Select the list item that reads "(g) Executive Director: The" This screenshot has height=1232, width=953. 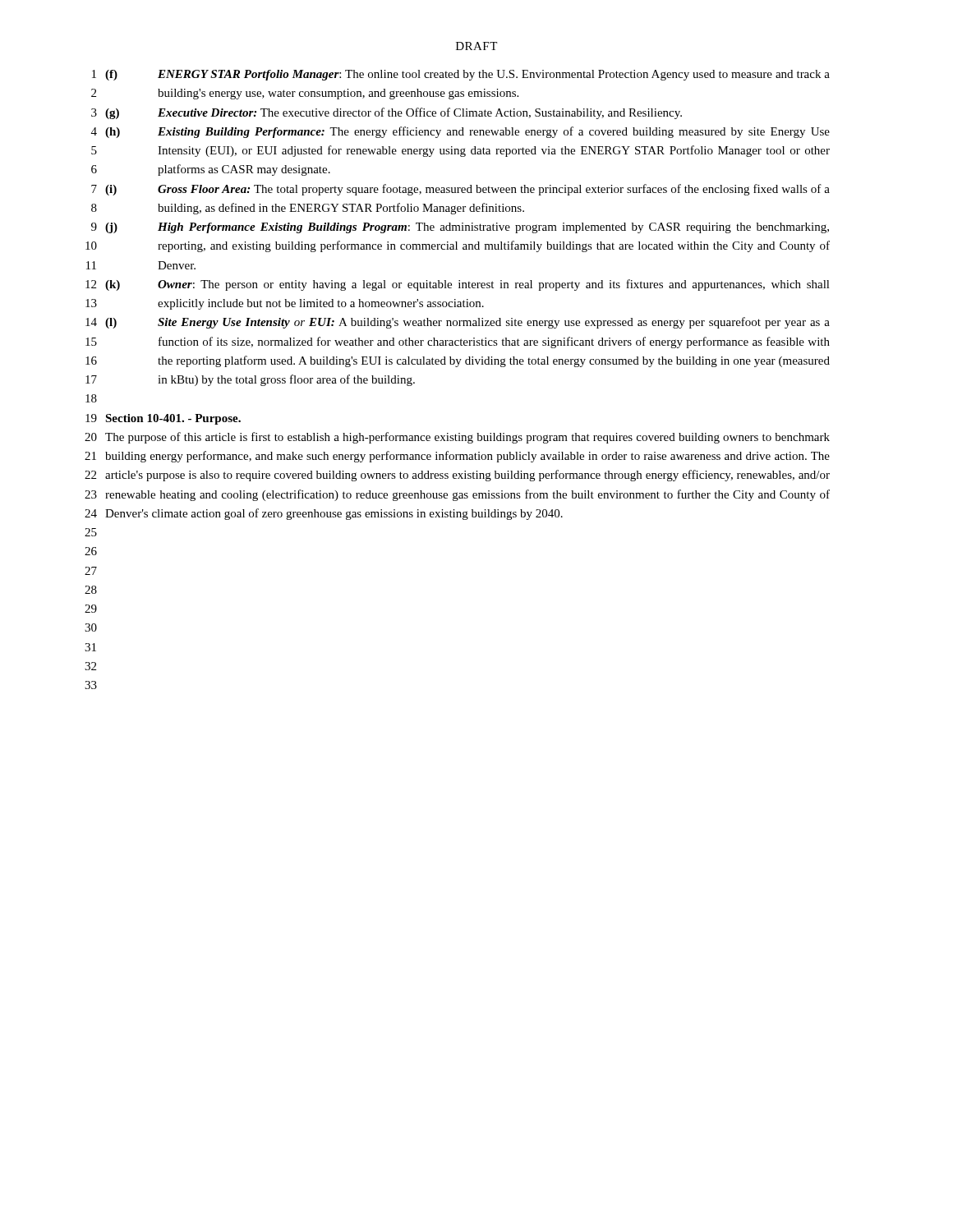[492, 113]
